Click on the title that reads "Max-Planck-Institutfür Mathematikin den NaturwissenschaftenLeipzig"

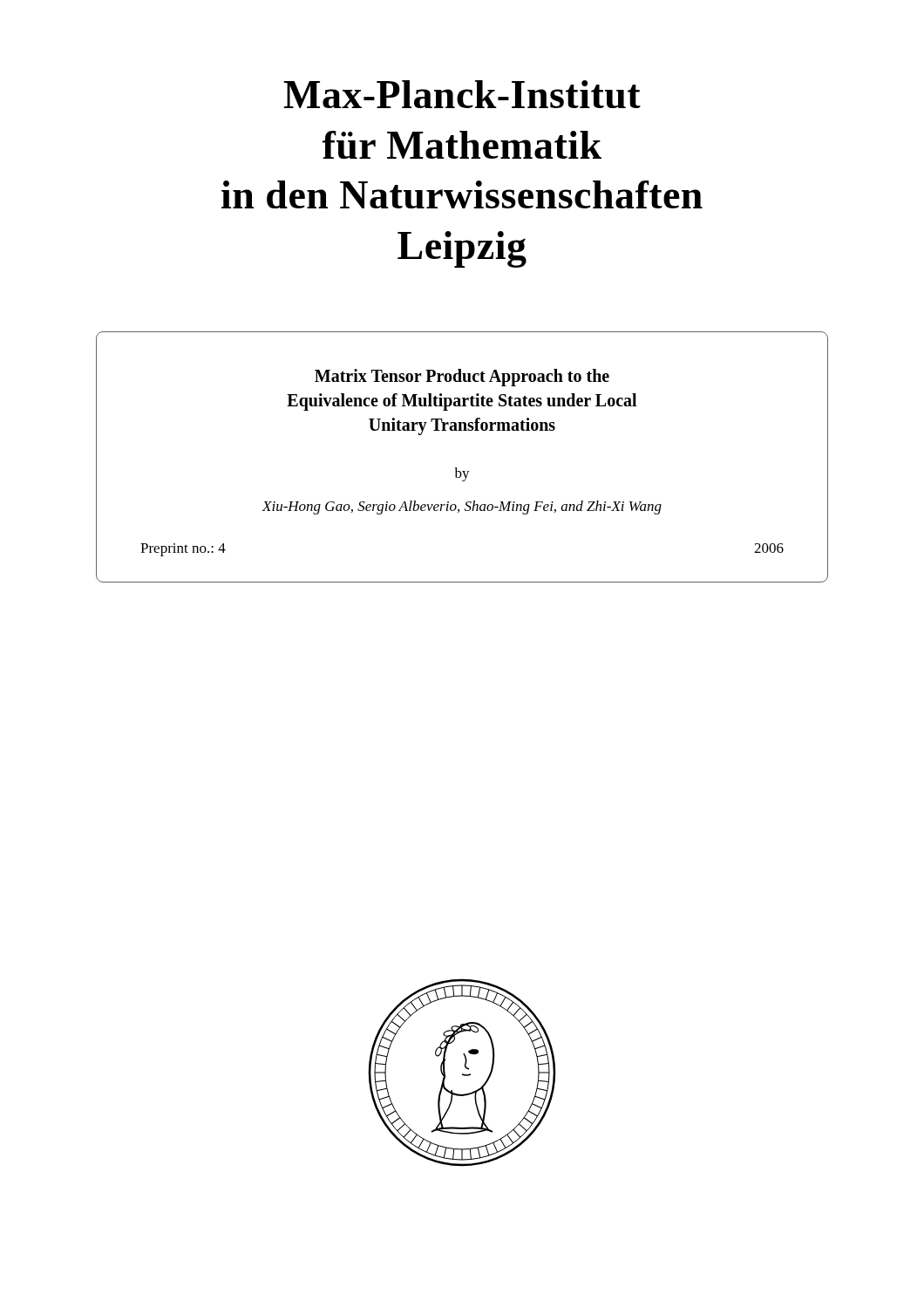click(x=462, y=170)
